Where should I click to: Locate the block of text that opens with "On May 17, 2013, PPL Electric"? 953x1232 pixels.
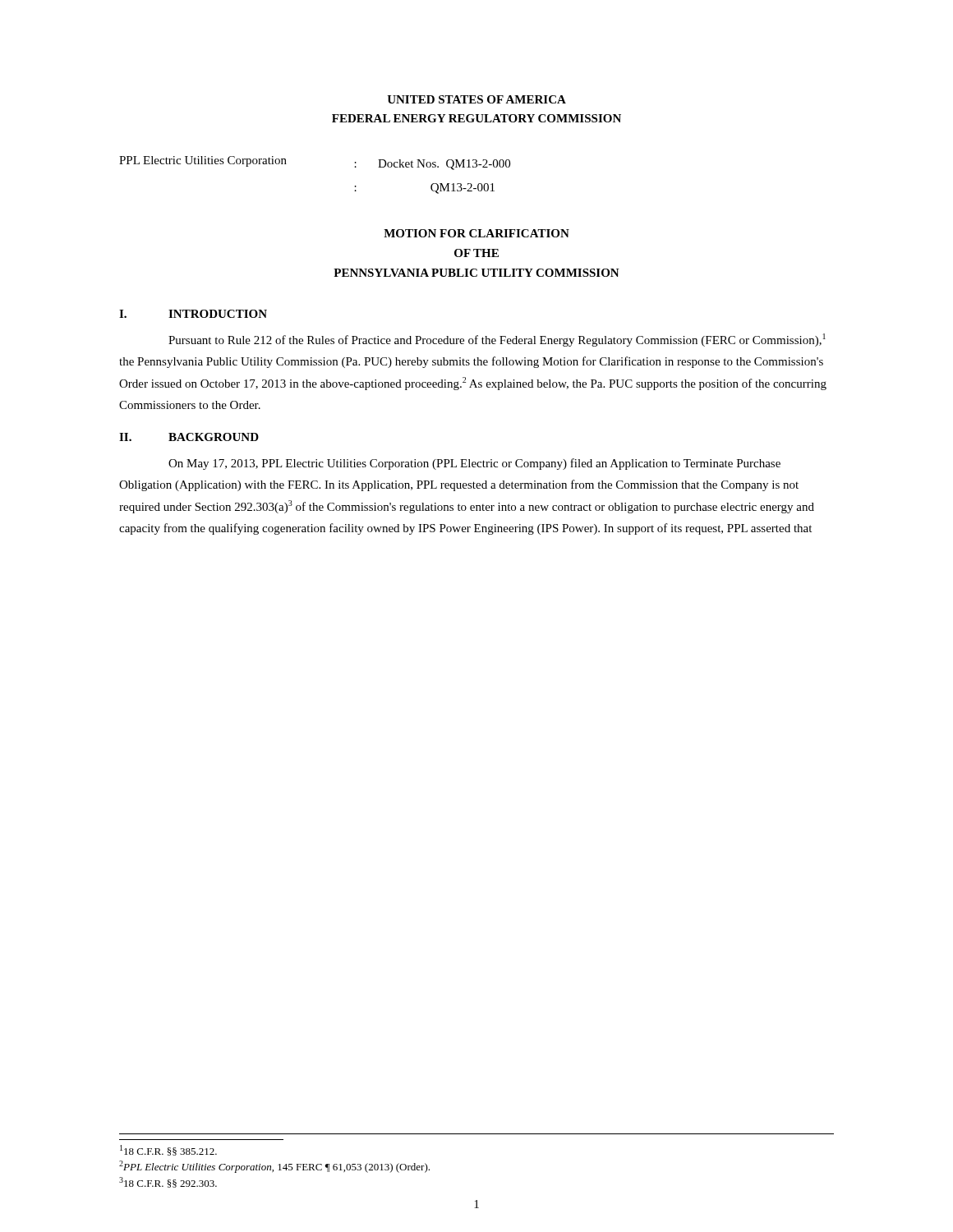tap(476, 496)
